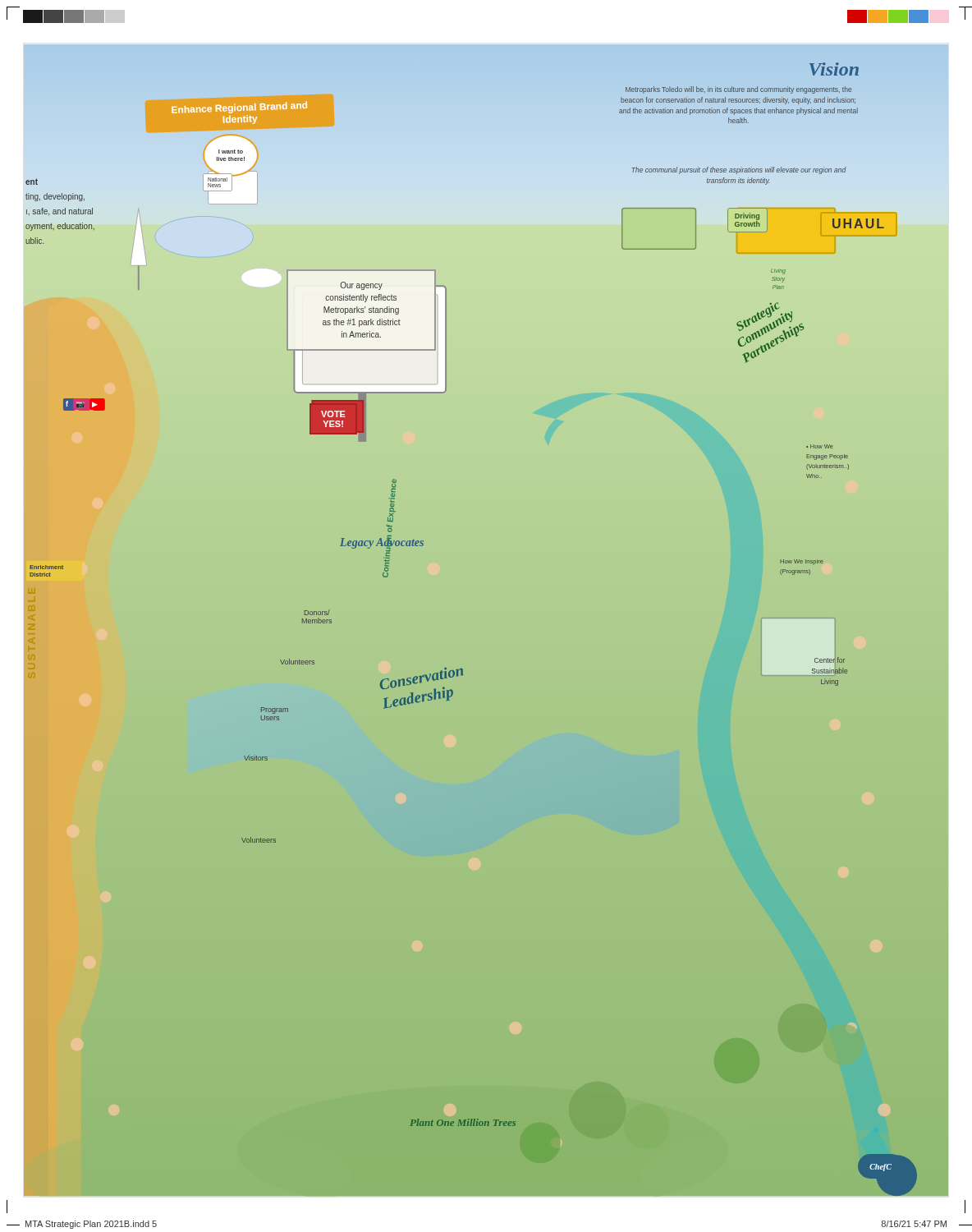The image size is (972, 1232).
Task: Where does it say "f 📷 ▶"?
Action: [82, 404]
